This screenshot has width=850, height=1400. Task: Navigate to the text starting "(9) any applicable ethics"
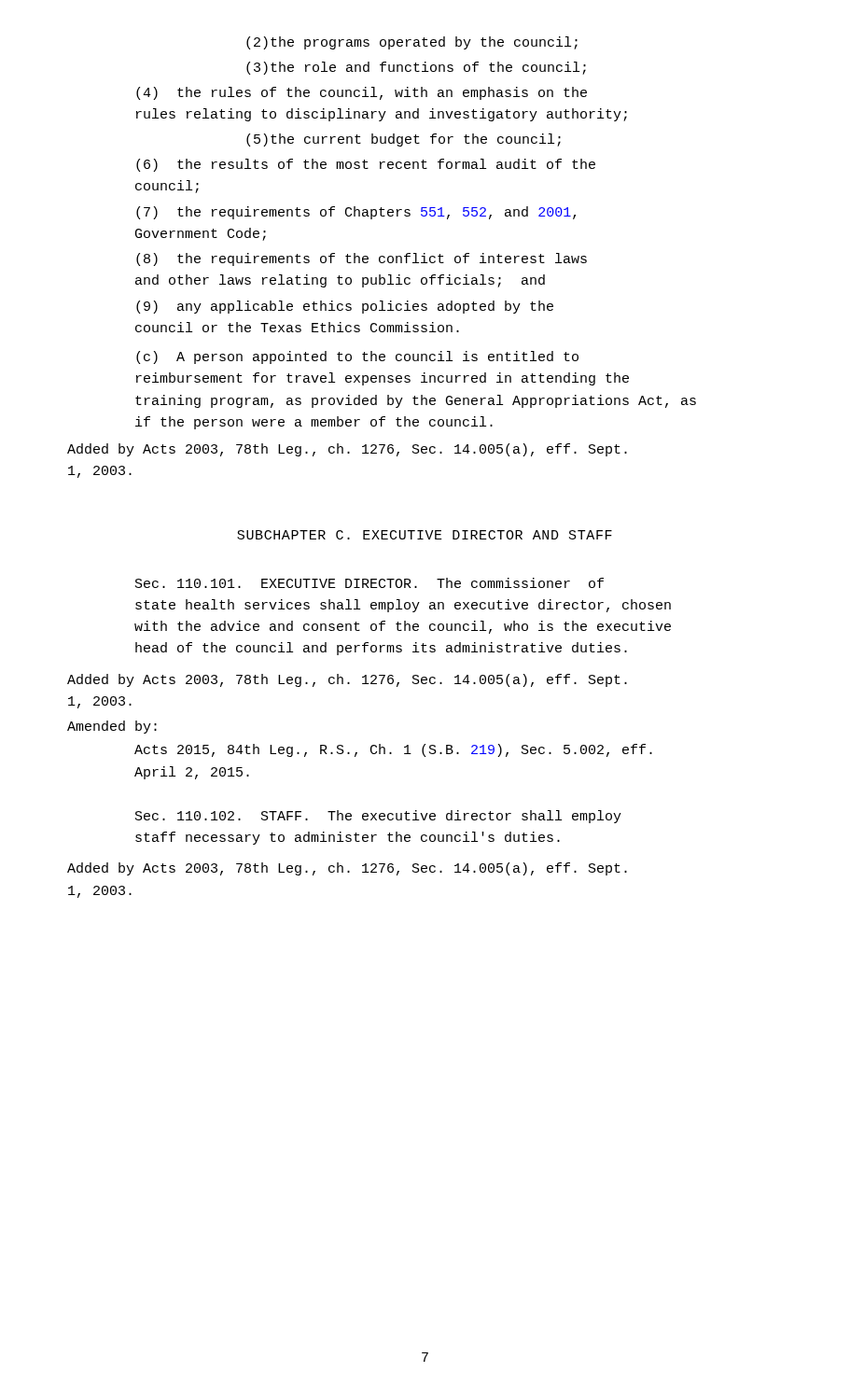pos(344,318)
